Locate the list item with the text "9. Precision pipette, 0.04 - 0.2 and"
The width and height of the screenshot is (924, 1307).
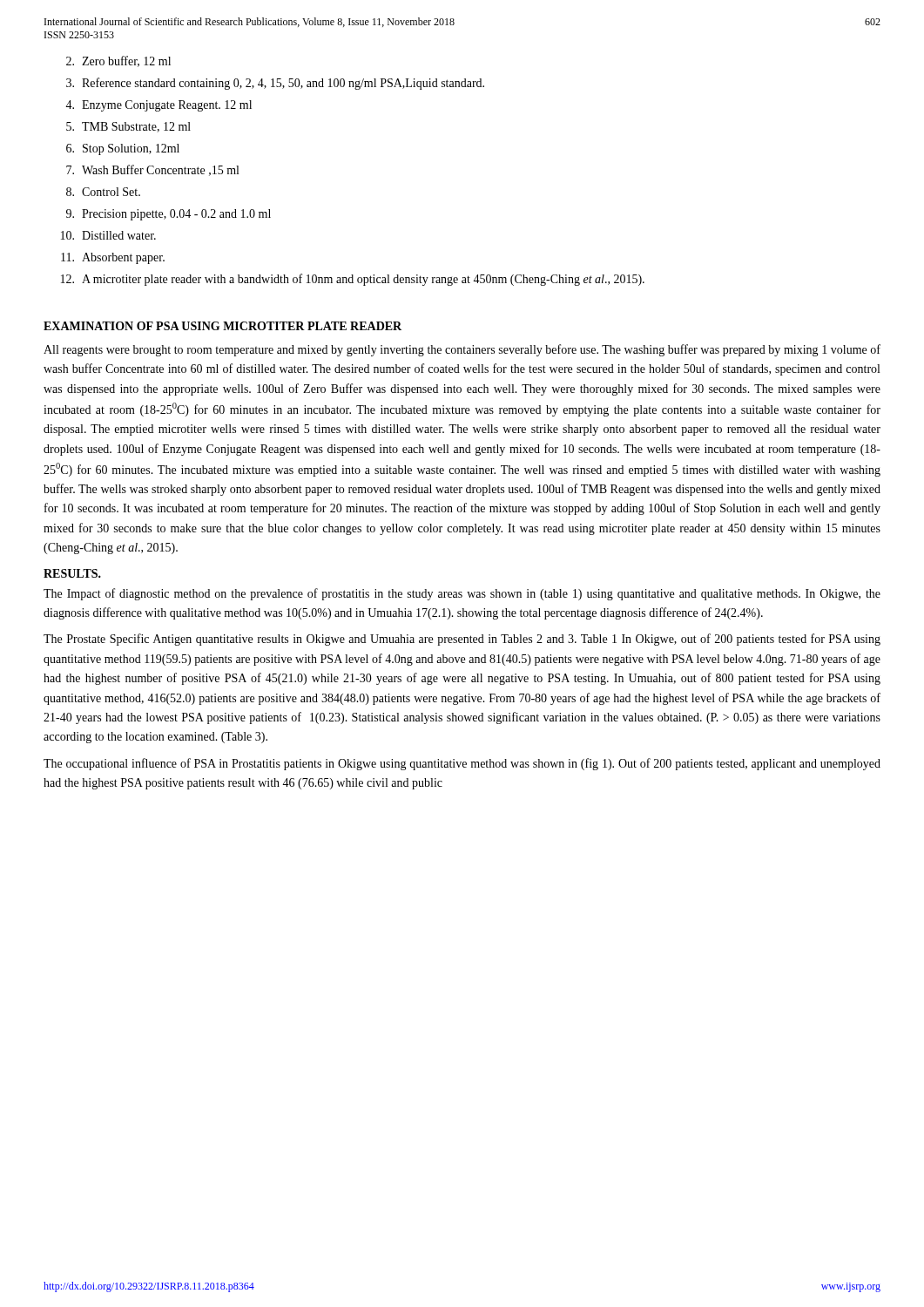[169, 215]
